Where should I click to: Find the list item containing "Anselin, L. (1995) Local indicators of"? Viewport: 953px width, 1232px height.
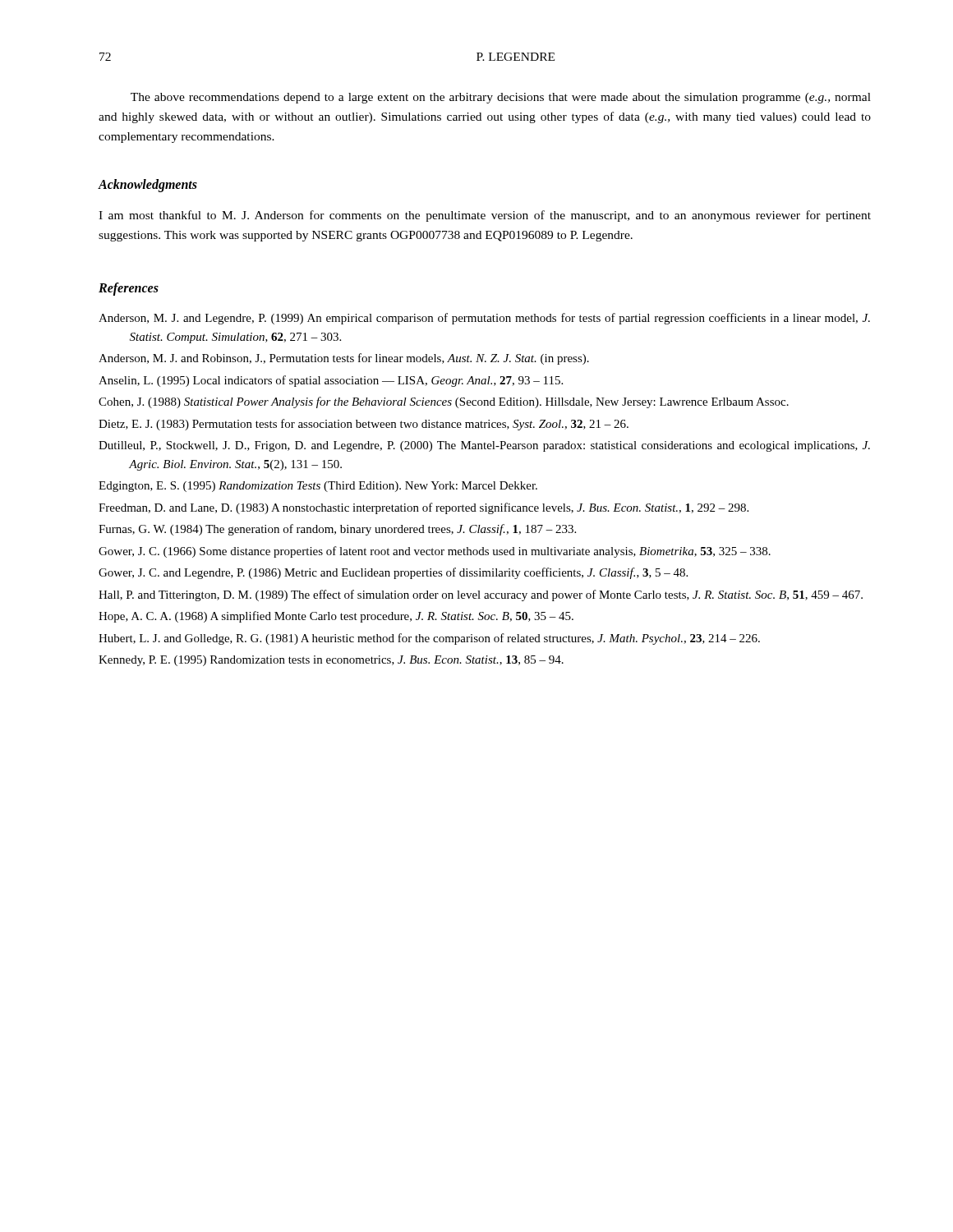[331, 380]
